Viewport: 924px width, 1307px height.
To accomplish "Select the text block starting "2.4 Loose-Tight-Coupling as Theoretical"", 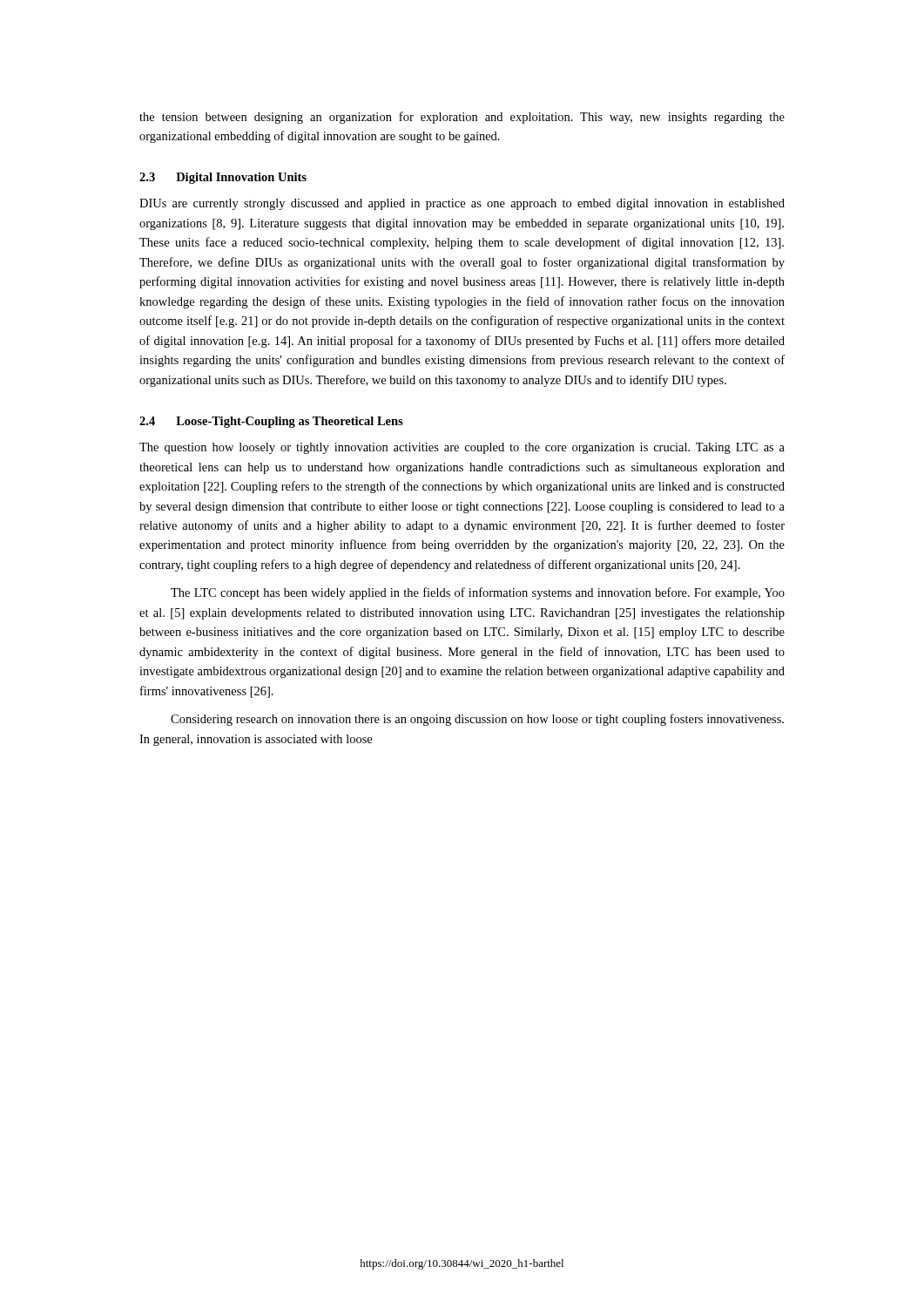I will (271, 421).
